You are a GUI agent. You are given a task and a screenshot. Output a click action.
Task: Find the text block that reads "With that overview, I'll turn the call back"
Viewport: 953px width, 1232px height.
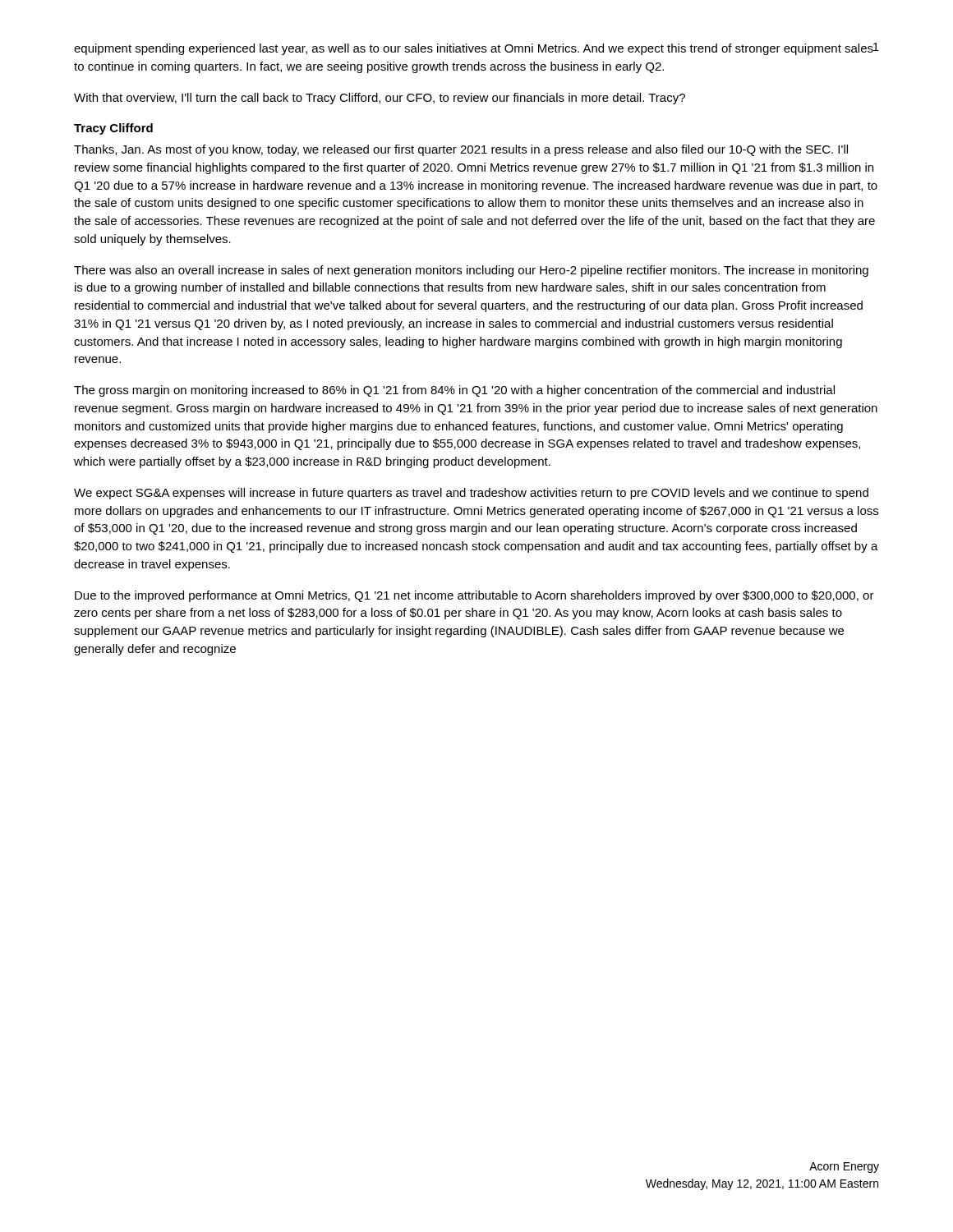click(x=380, y=97)
